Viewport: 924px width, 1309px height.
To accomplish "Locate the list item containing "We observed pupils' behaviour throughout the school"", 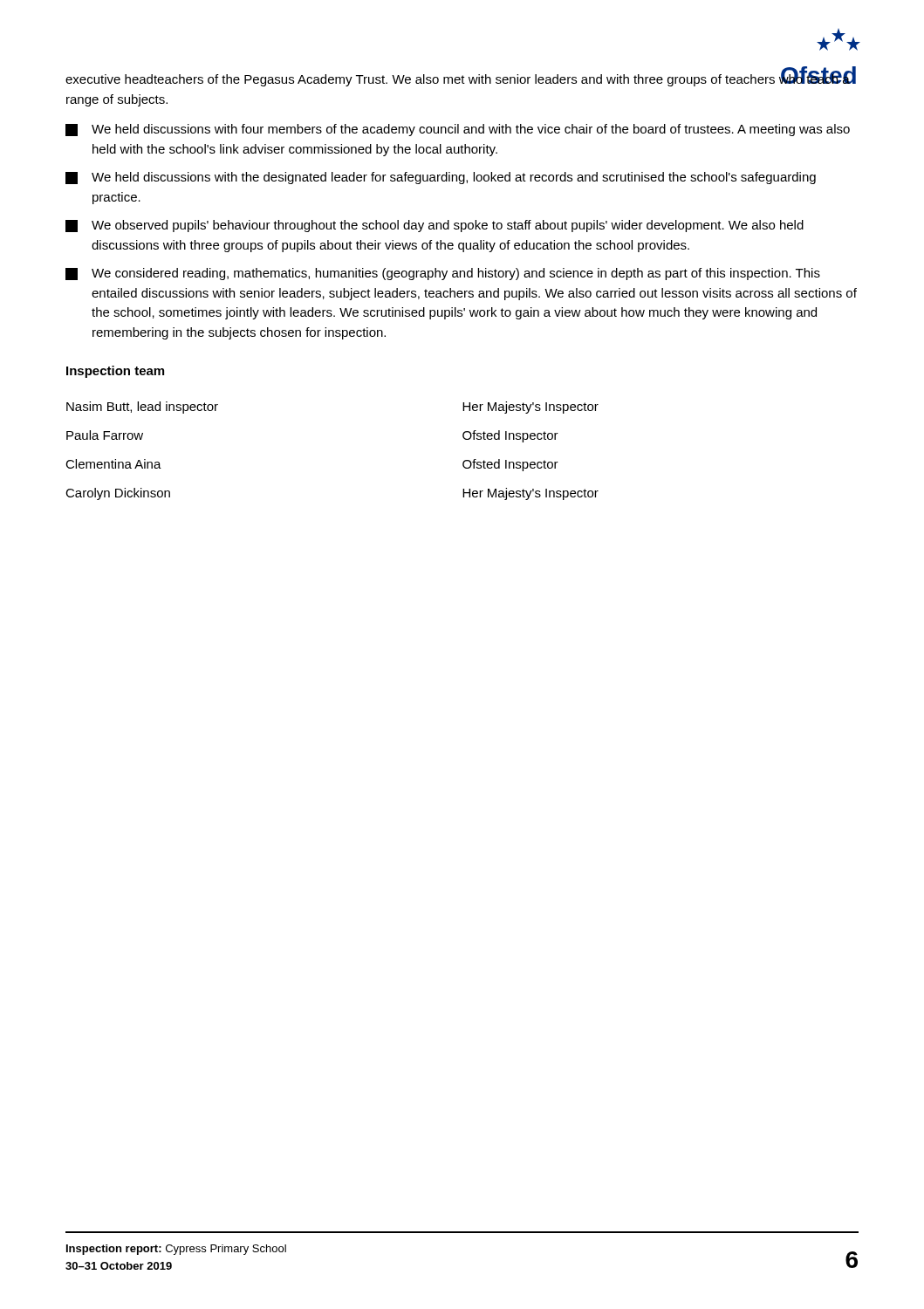I will point(462,235).
